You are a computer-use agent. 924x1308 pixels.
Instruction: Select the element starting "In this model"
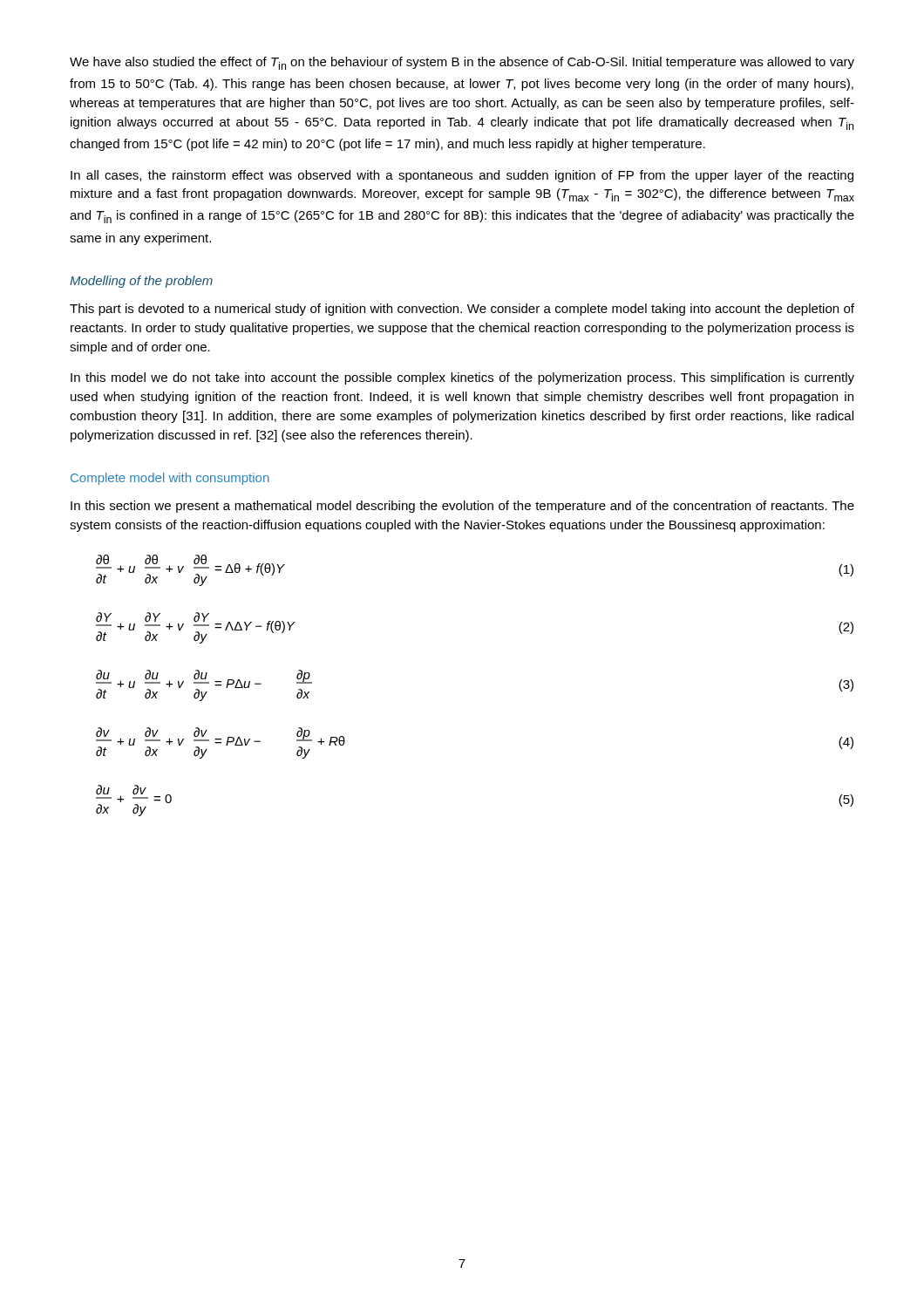(462, 406)
